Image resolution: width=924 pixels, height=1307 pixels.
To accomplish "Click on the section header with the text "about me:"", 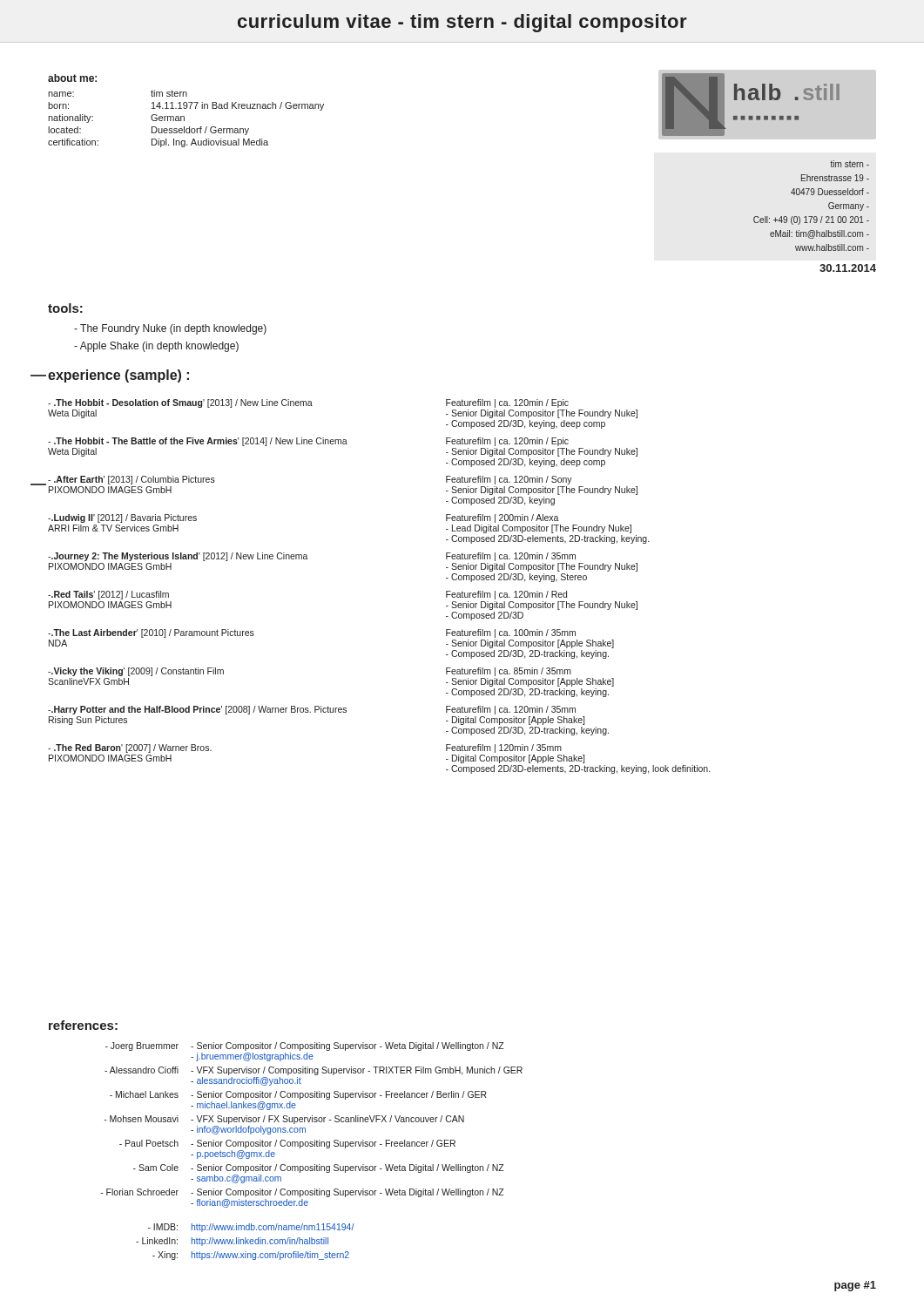I will 73,78.
